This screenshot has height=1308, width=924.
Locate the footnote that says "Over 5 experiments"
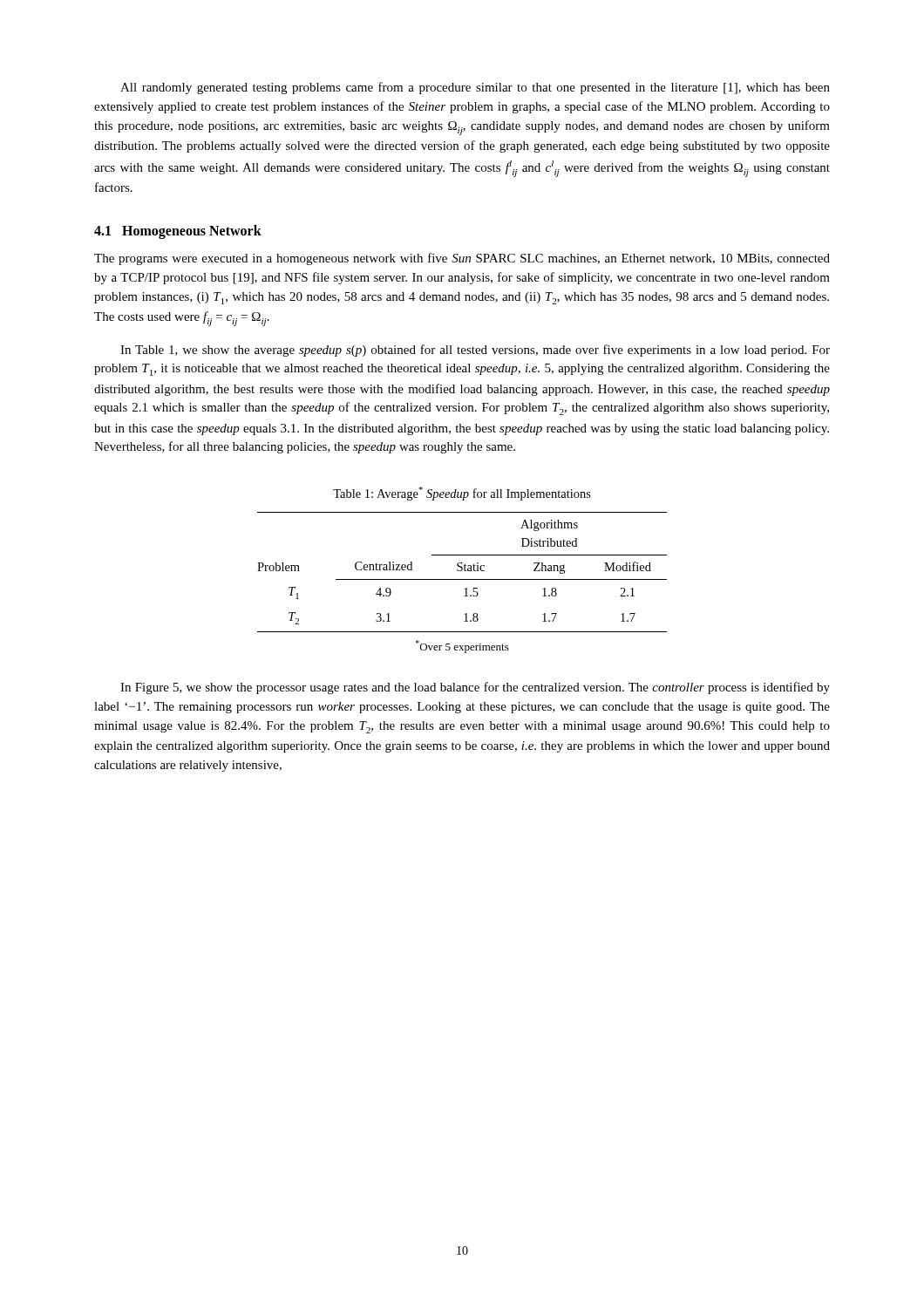coord(462,646)
